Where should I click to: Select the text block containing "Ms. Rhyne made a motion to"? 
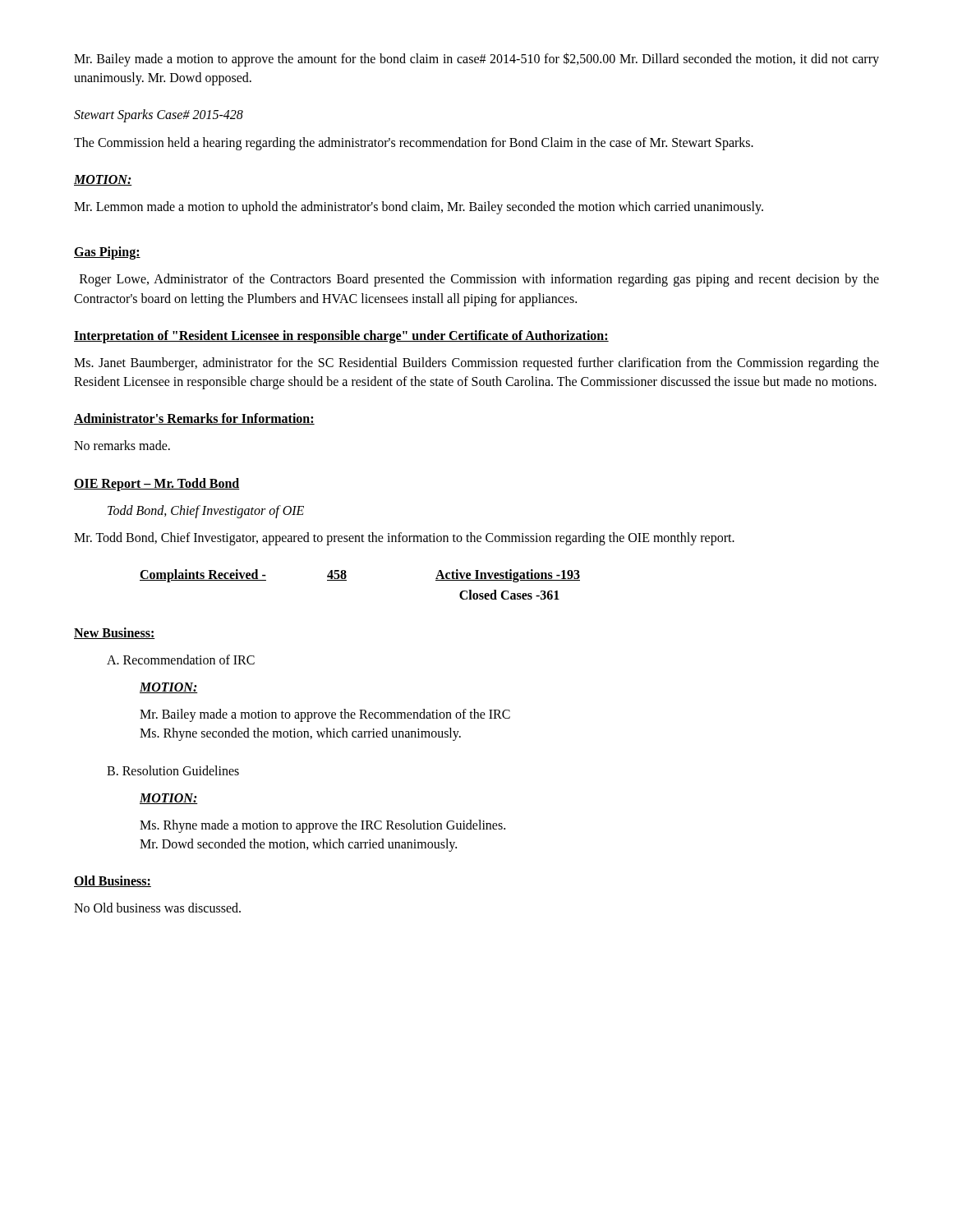[x=323, y=834]
